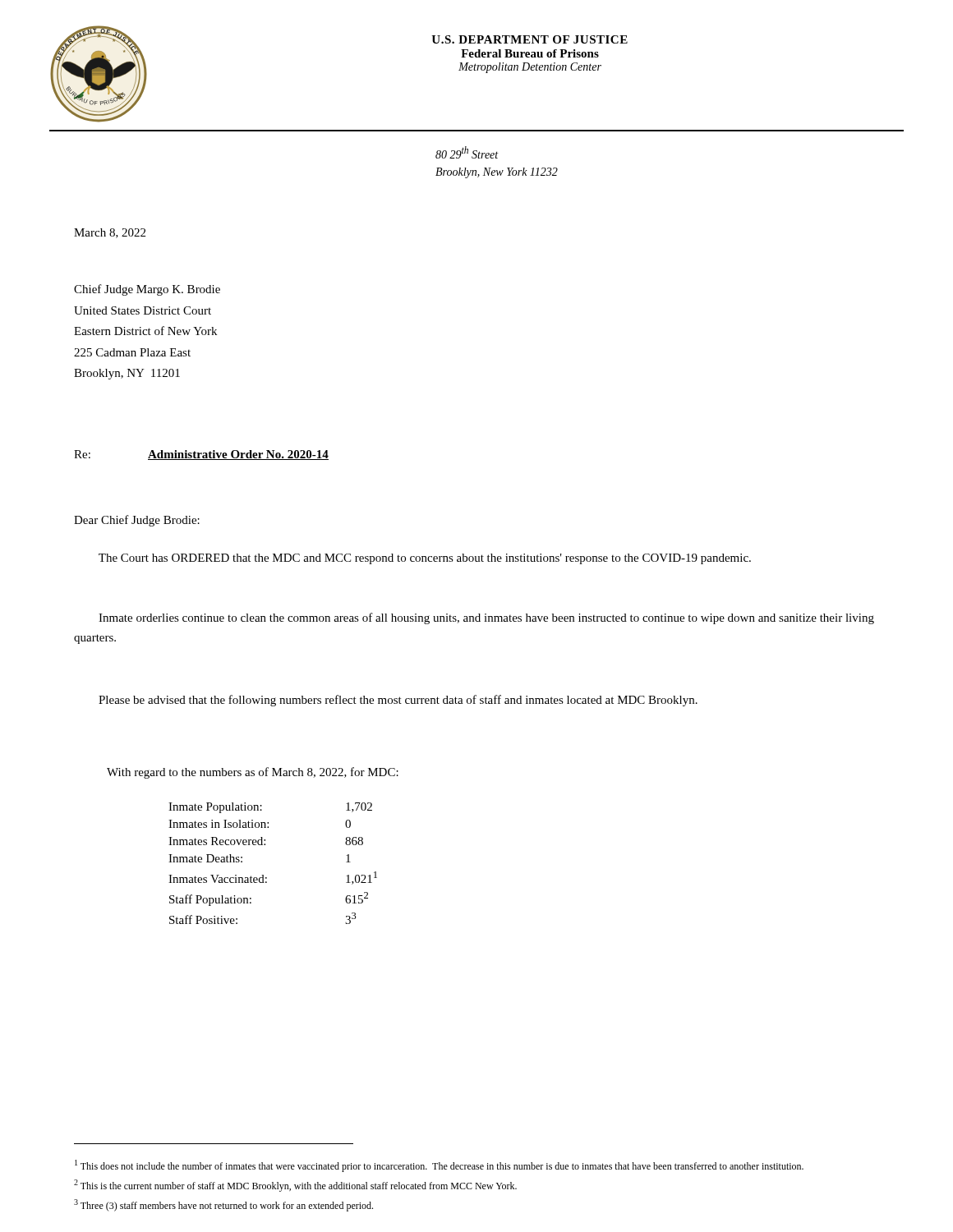Screen dimensions: 1232x953
Task: Locate the block of text that opens with "1 This does not"
Action: pyautogui.click(x=476, y=1185)
